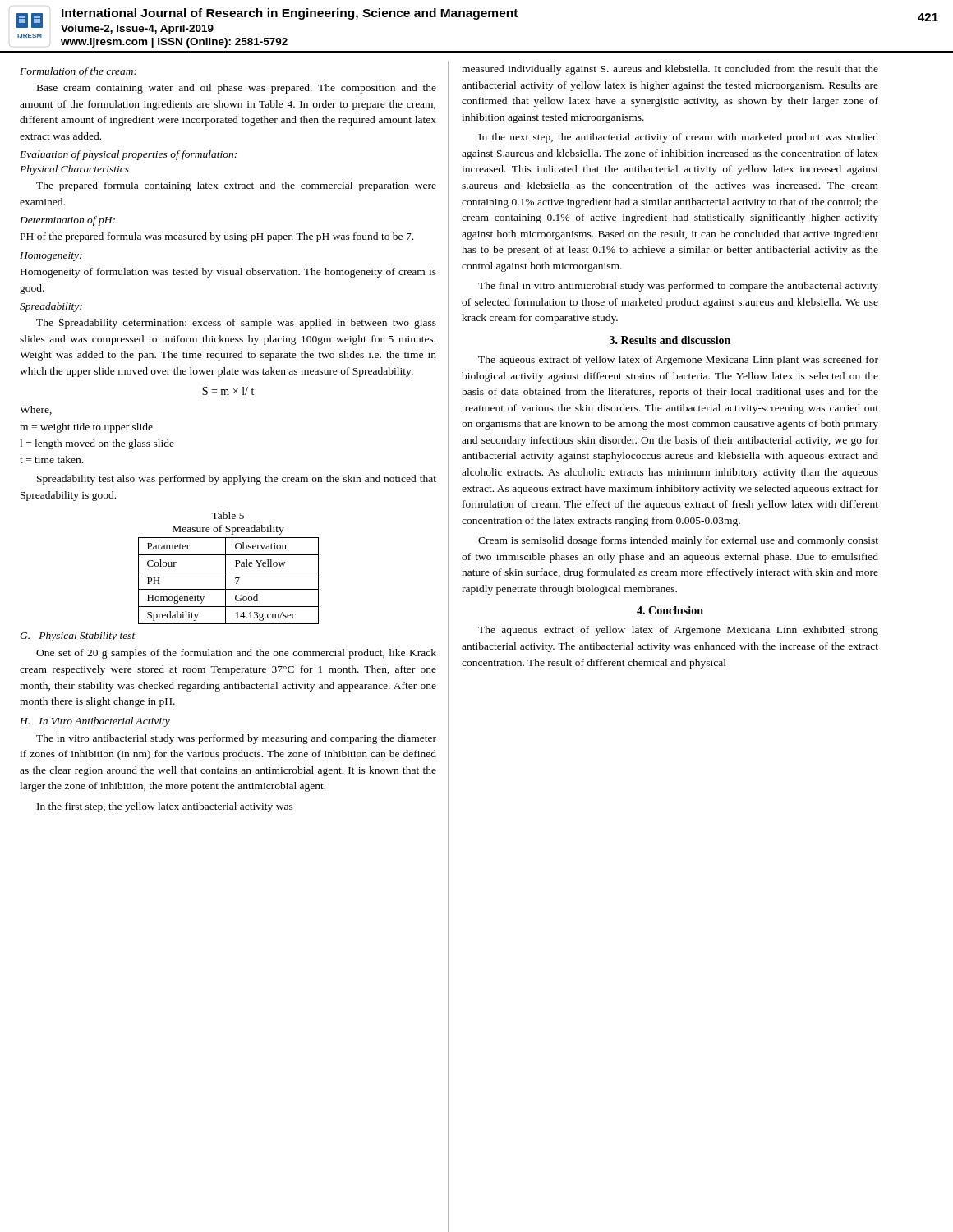Find the region starting "4. Conclusion"
953x1232 pixels.
[670, 611]
